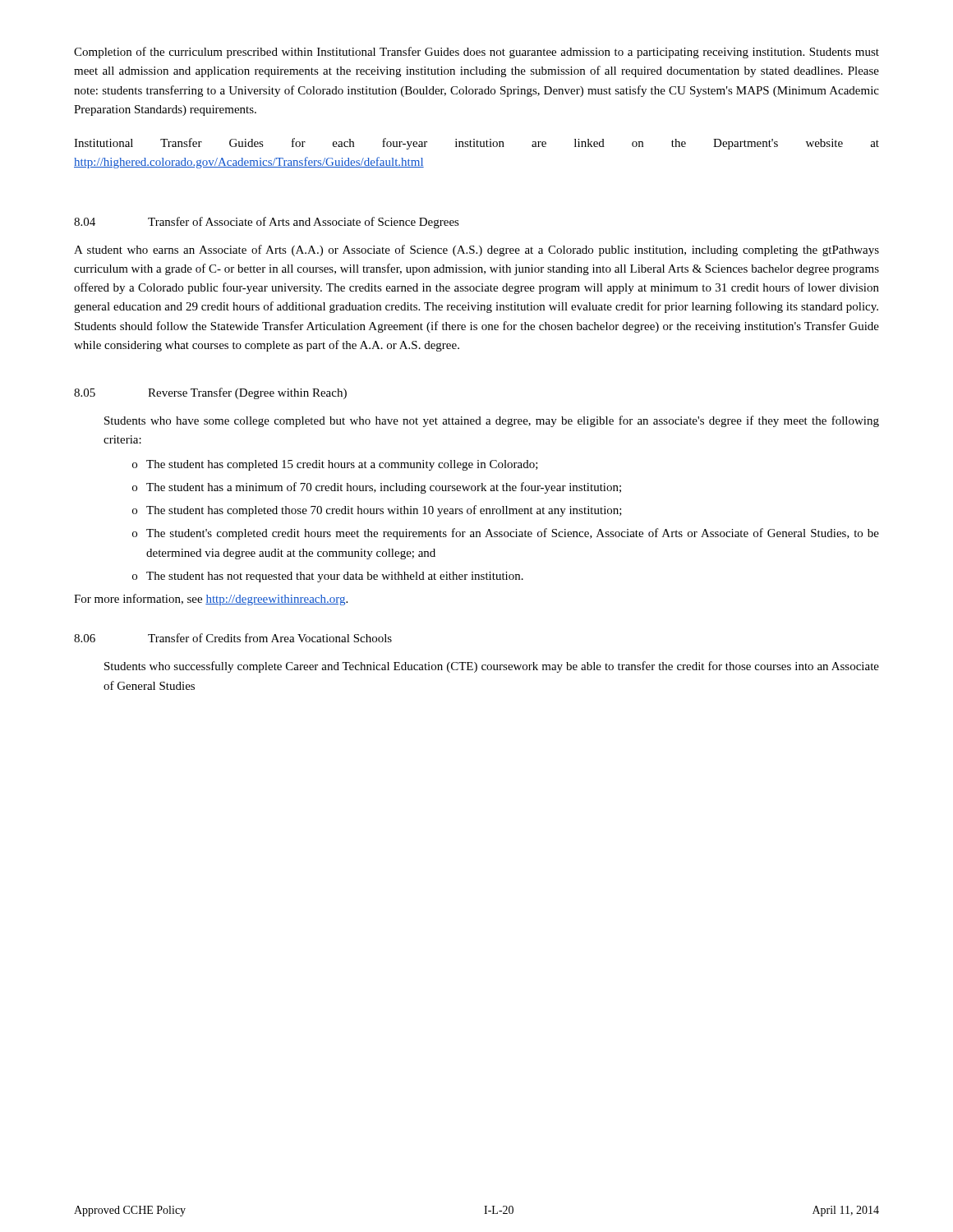This screenshot has width=953, height=1232.
Task: Find the region starting "Institutional Transfer Guides for"
Action: click(476, 152)
